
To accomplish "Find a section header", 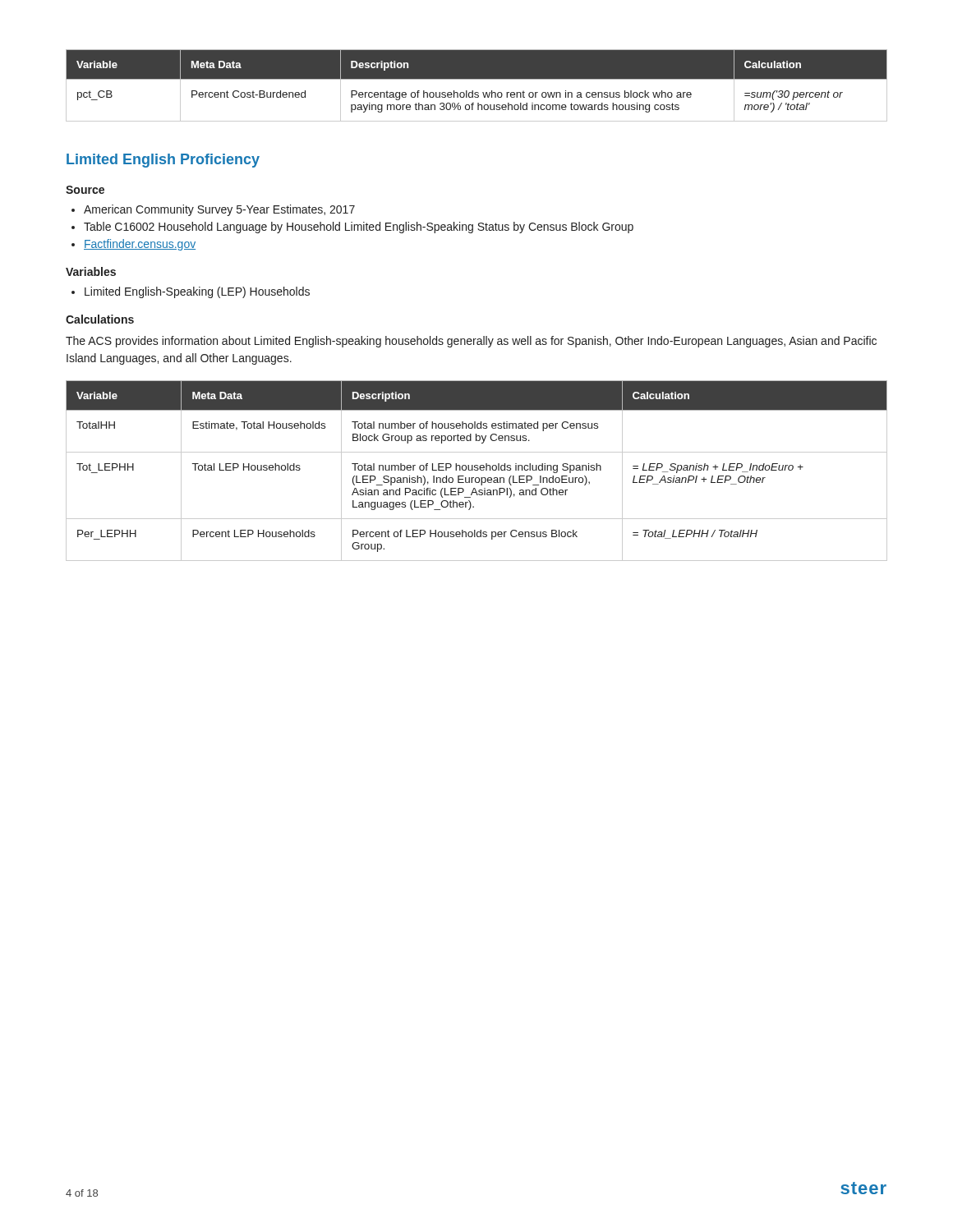I will click(x=163, y=159).
